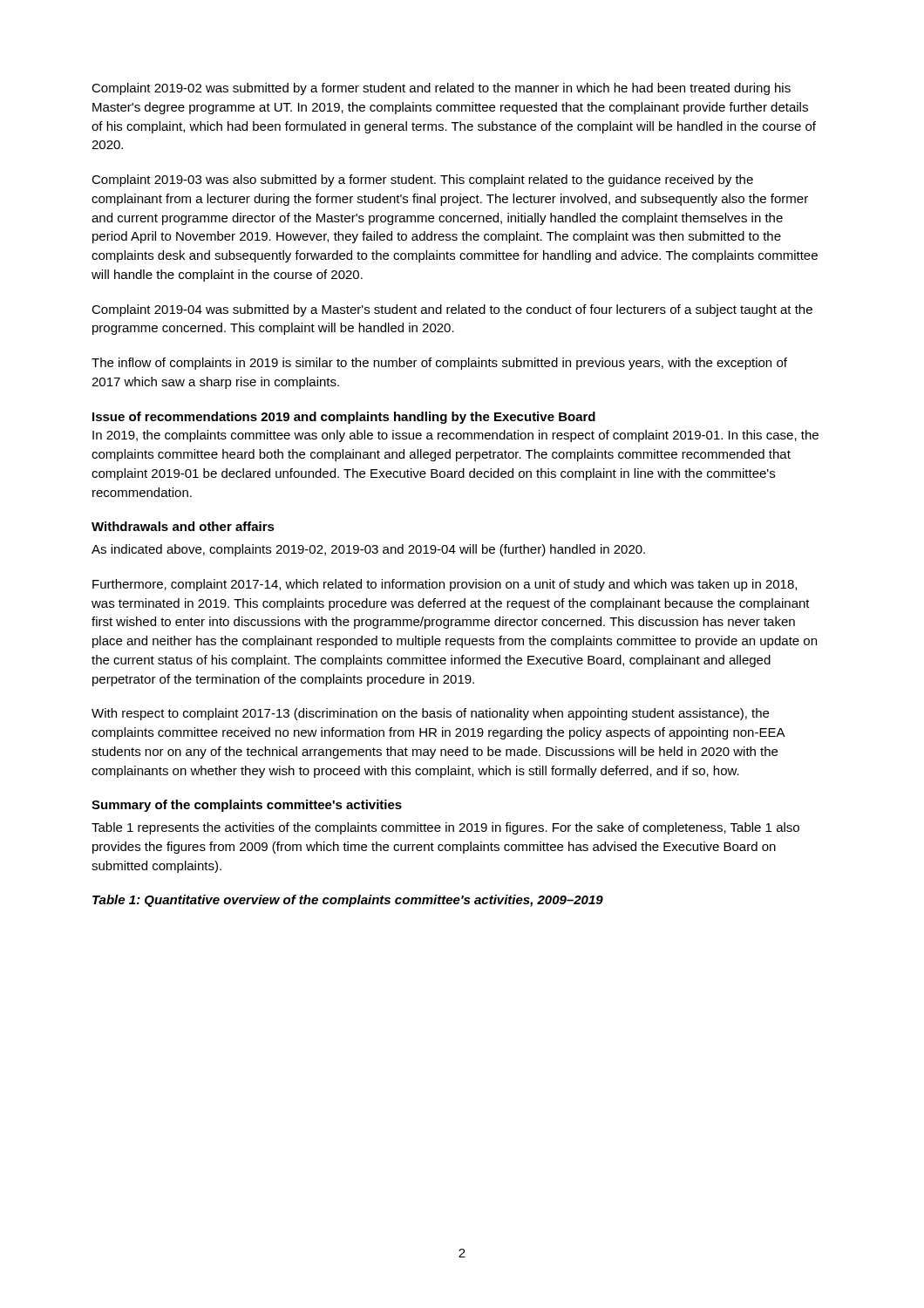The image size is (924, 1308).
Task: Find the block on this page that starts "Complaint 2019-03 was also submitted by"
Action: coord(455,227)
